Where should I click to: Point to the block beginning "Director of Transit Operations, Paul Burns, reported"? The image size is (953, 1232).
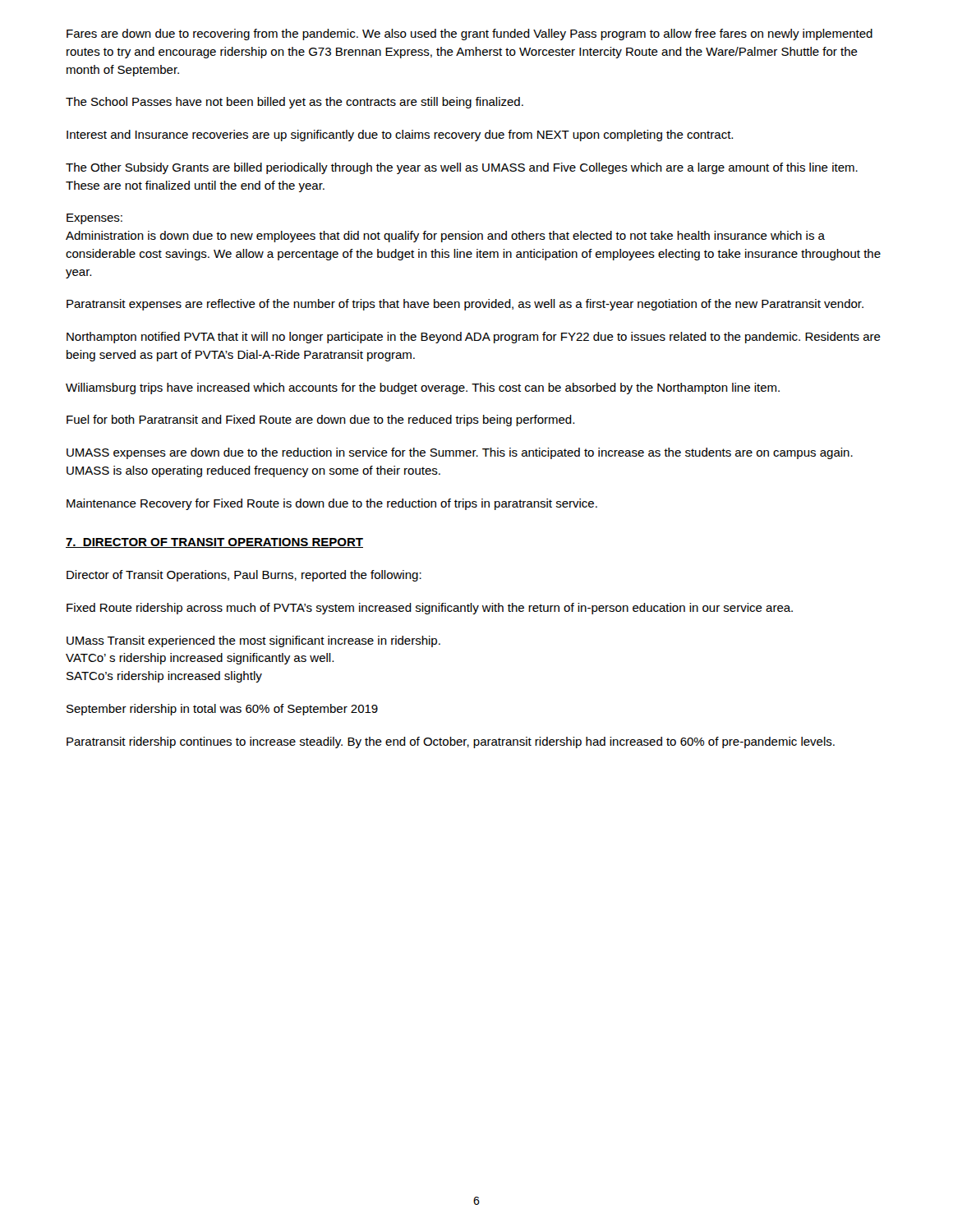(244, 575)
